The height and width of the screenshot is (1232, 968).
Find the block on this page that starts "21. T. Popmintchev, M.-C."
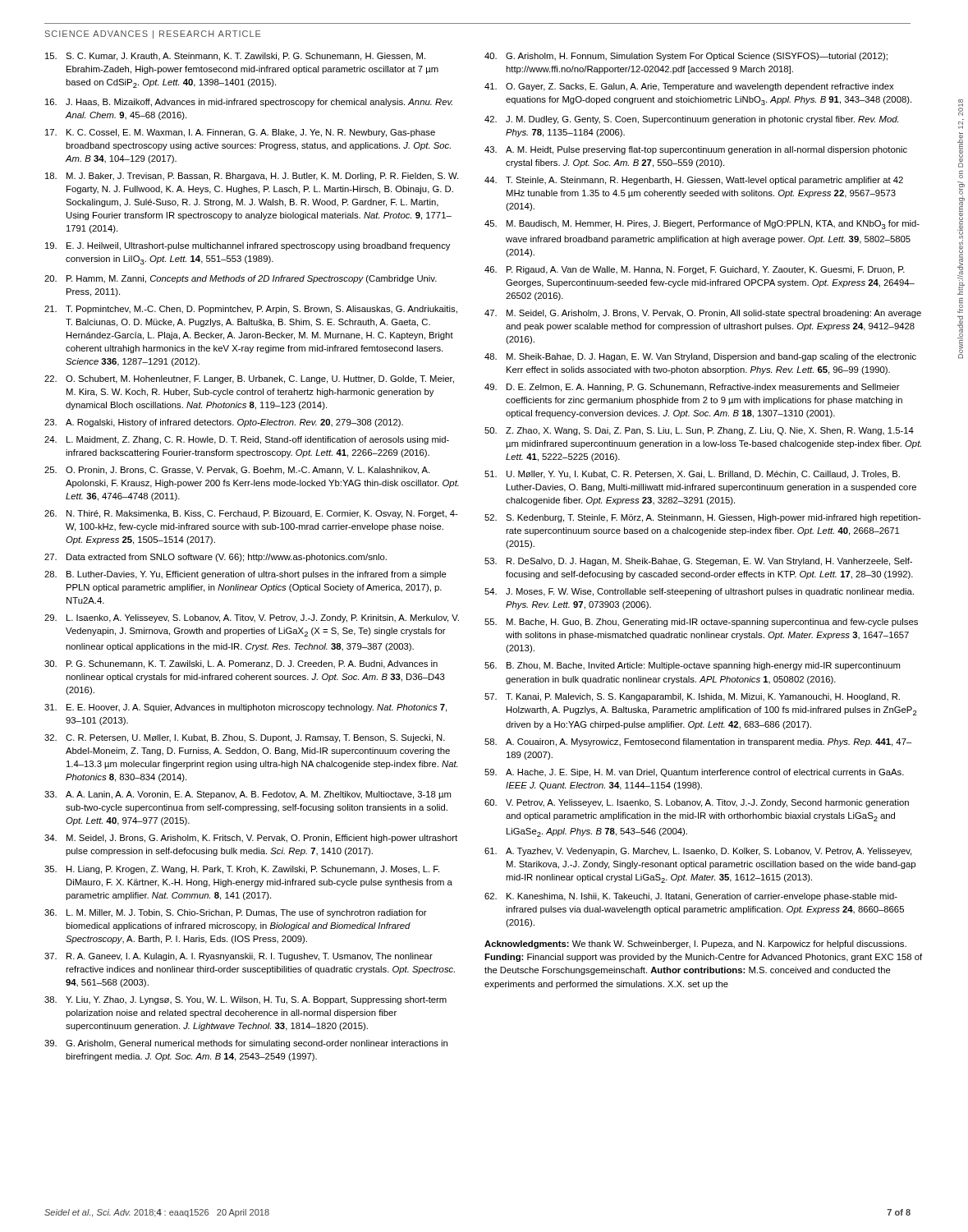[x=254, y=335]
